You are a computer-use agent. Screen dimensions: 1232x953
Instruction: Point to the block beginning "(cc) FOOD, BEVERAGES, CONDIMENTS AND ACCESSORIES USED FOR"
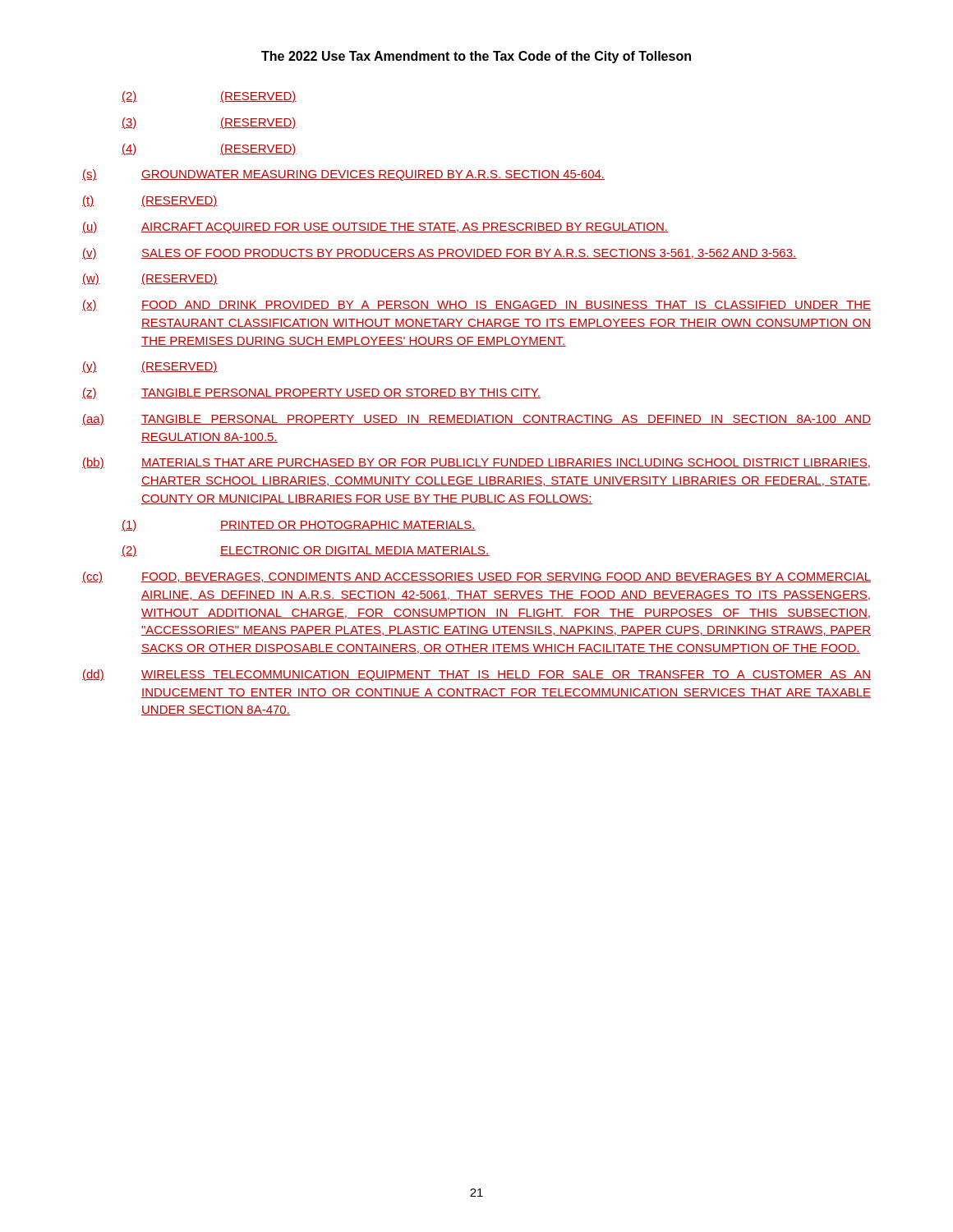click(x=476, y=612)
